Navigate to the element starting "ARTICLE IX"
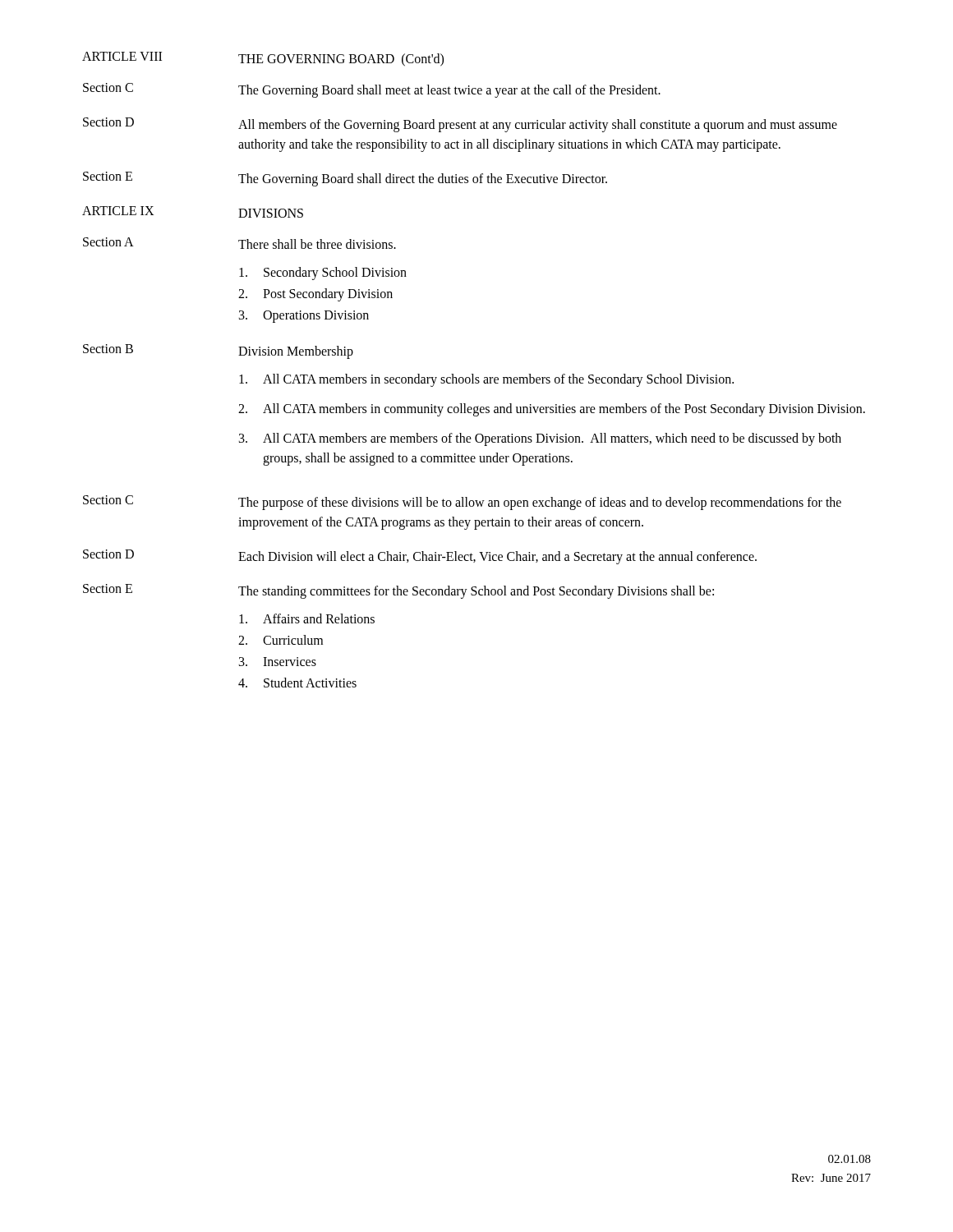 pyautogui.click(x=118, y=211)
